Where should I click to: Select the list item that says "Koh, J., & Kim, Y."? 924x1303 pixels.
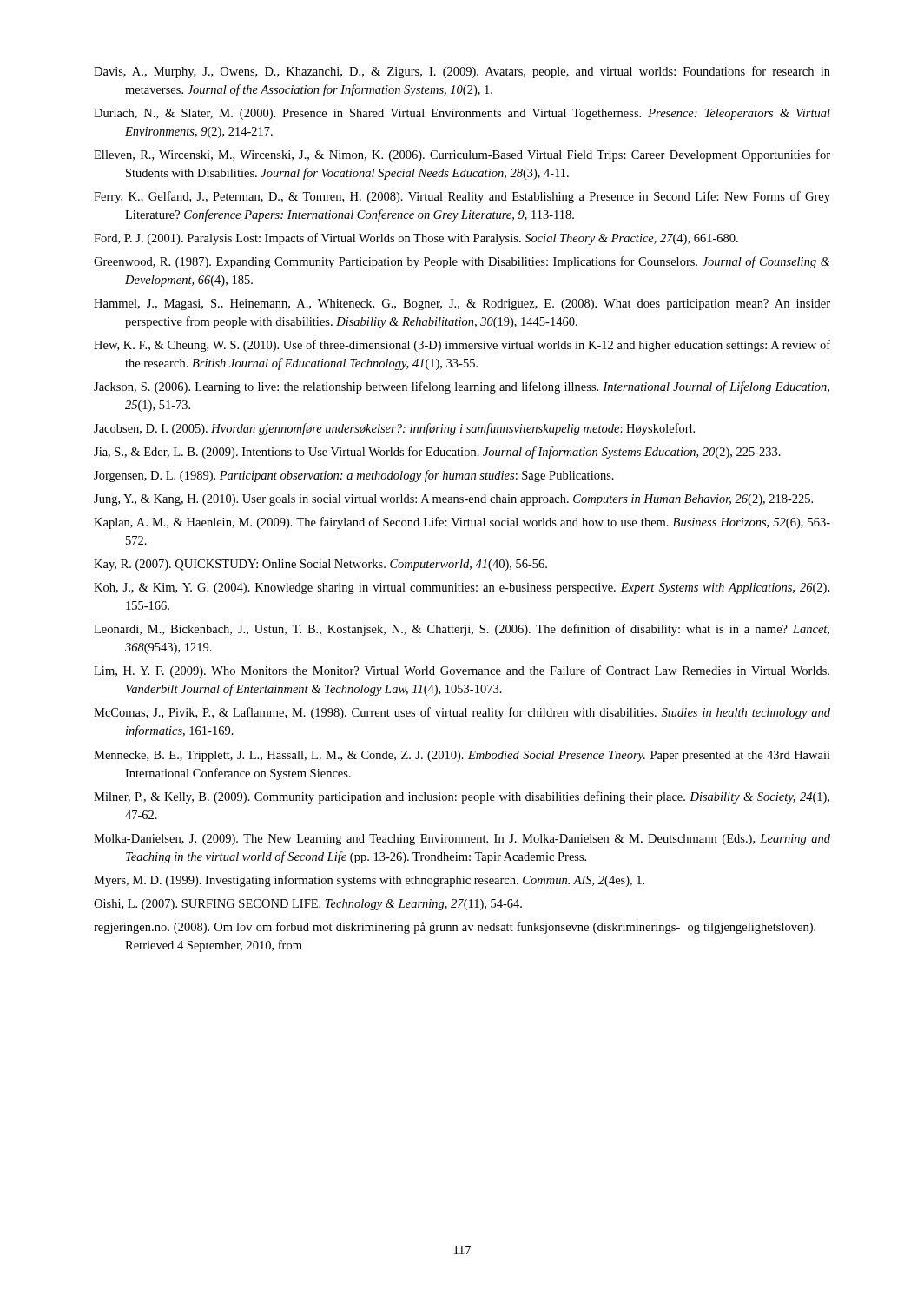[462, 597]
